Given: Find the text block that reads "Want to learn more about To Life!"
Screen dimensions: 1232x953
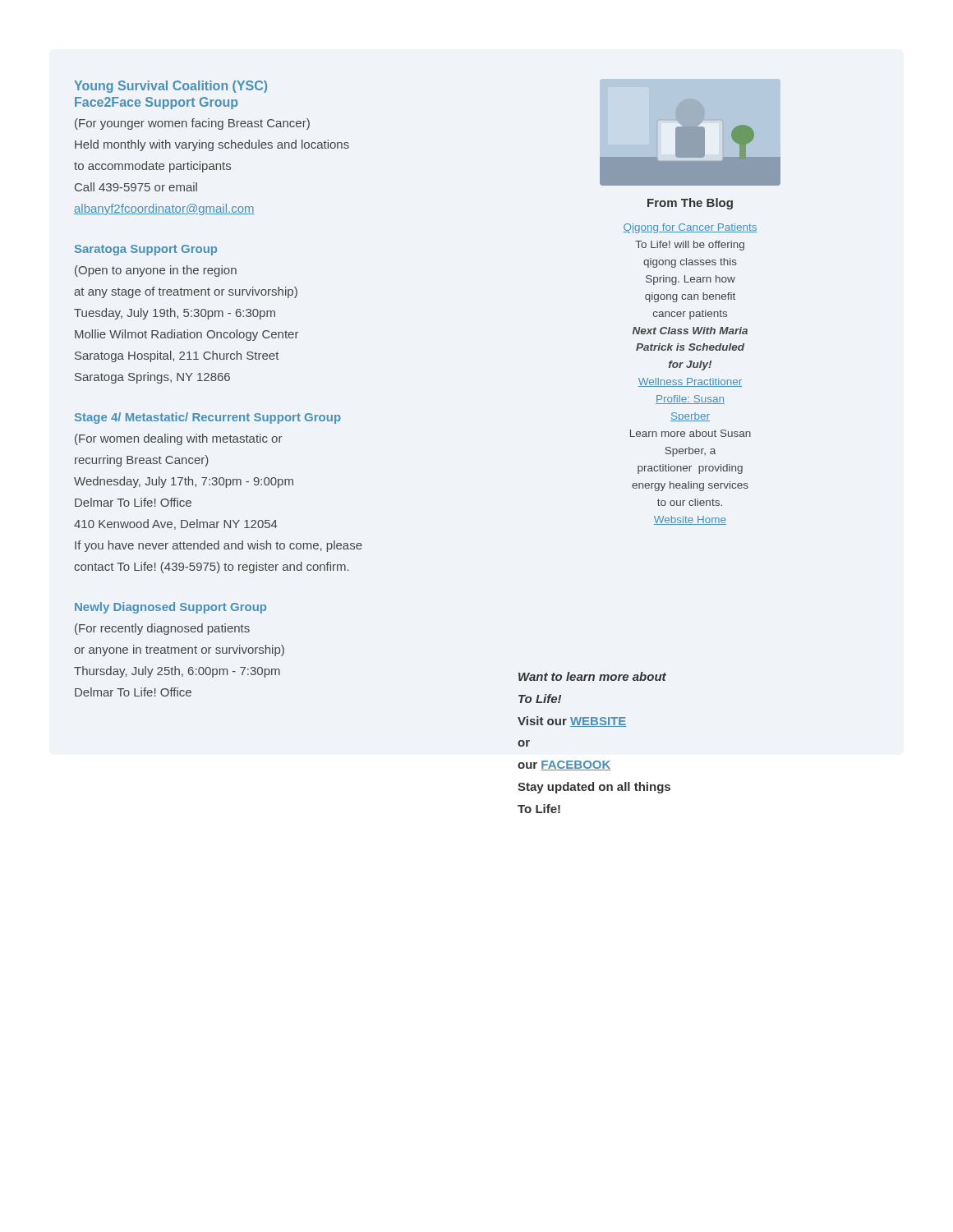Looking at the screenshot, I should [592, 676].
